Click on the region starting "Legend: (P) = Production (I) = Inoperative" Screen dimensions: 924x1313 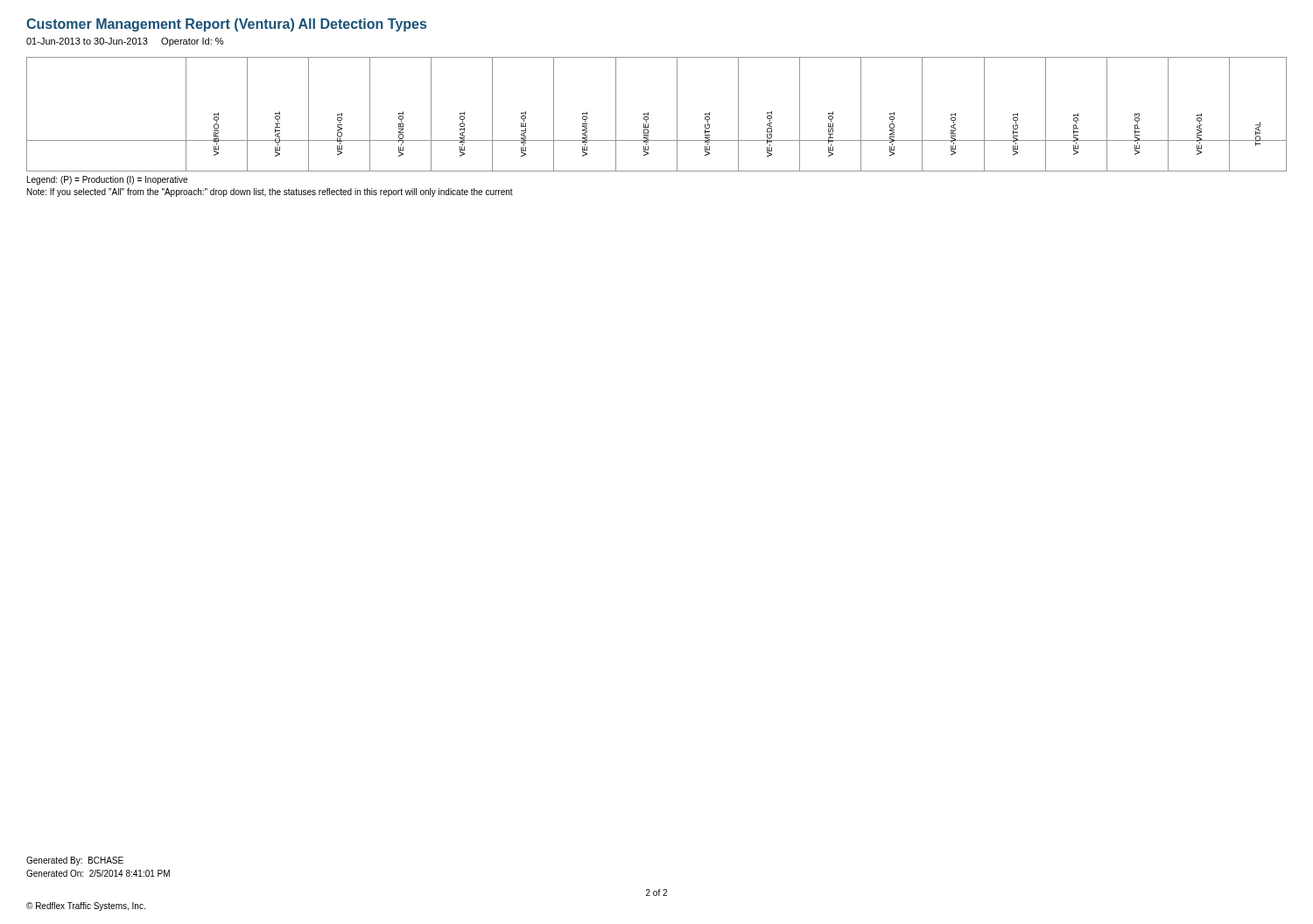(x=107, y=180)
